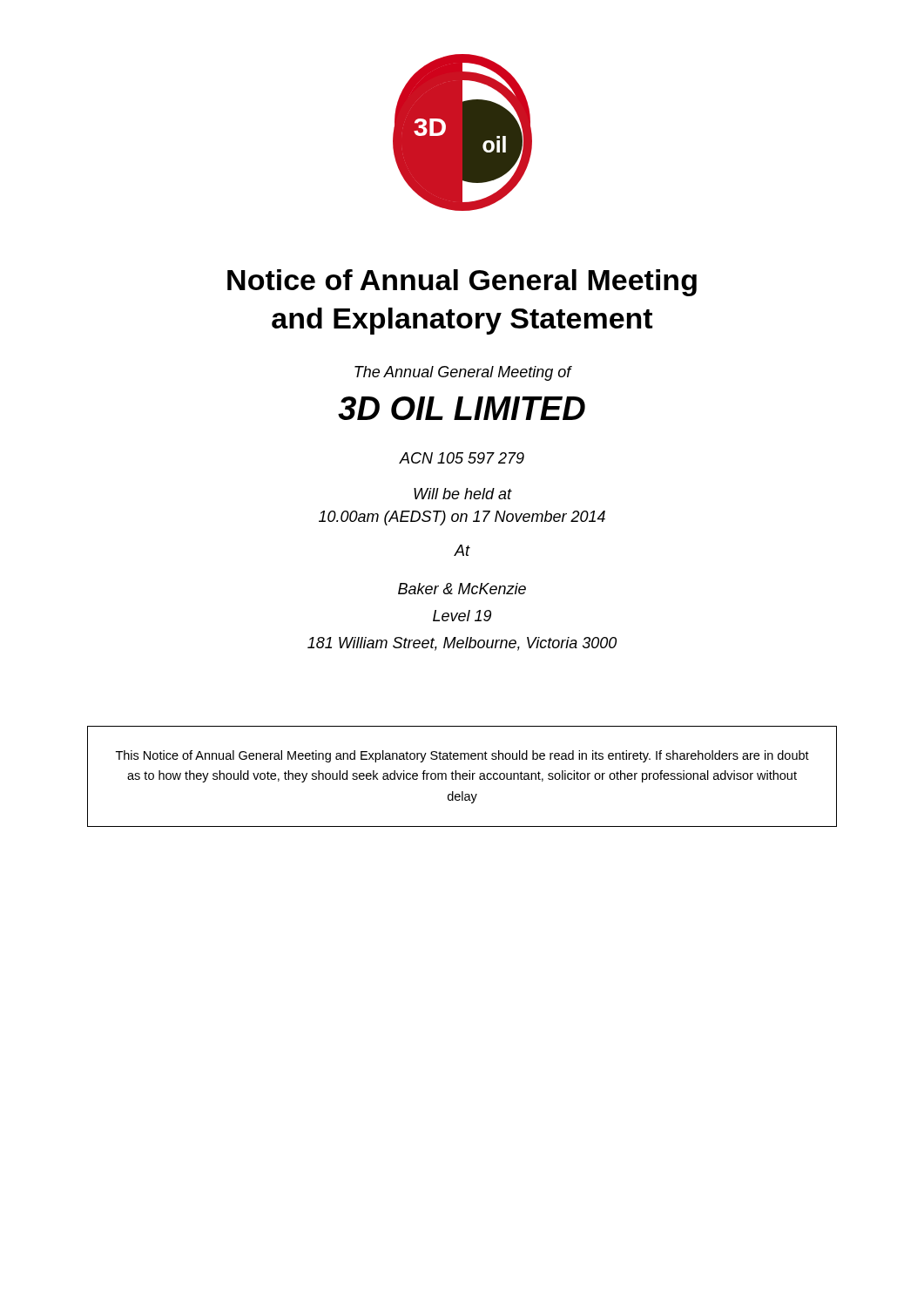This screenshot has height=1307, width=924.
Task: Click on the text block containing "Baker & McKenzie"
Action: pyautogui.click(x=462, y=616)
